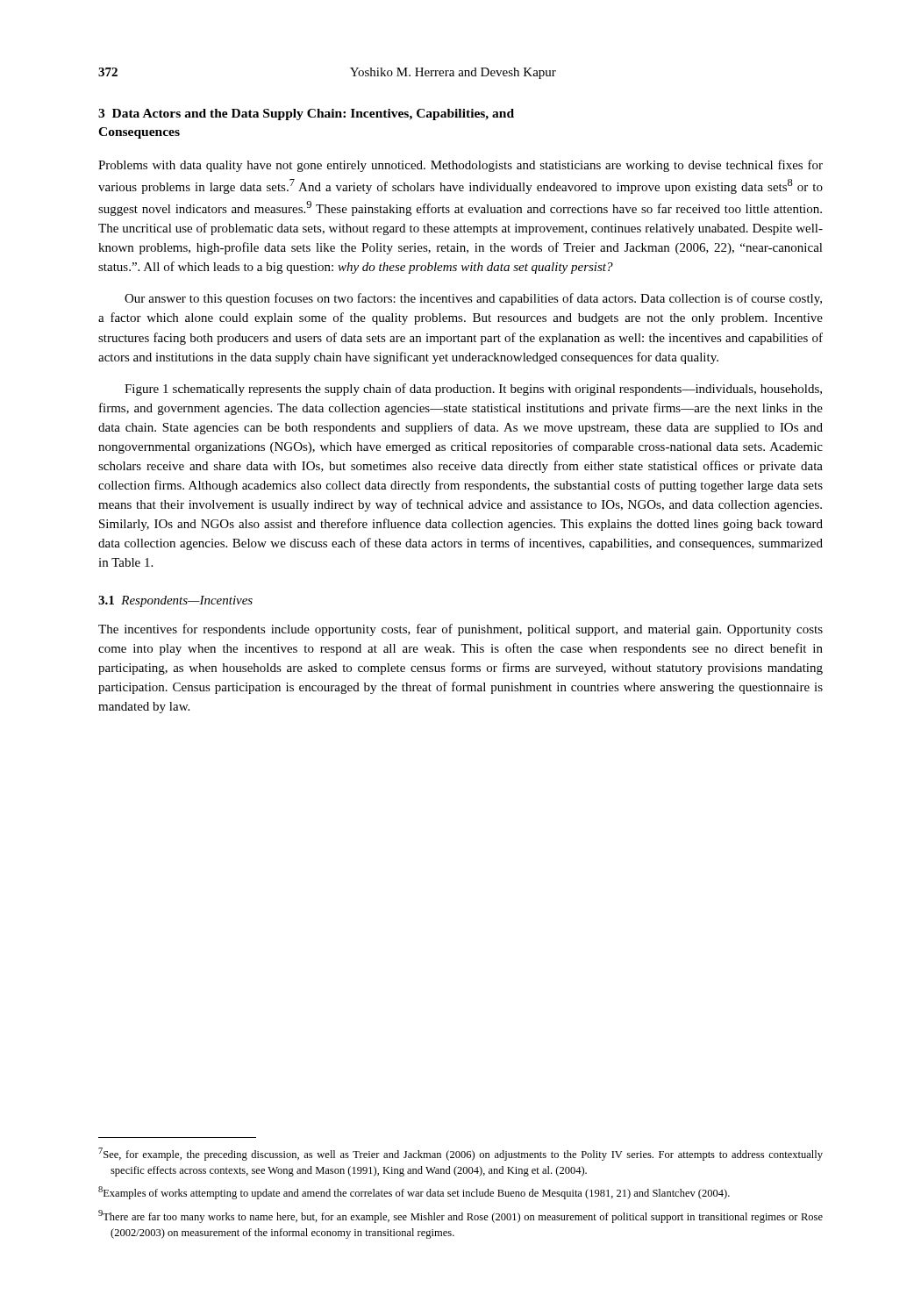
Task: Find the text block starting "3 Data Actors and"
Action: pos(460,122)
